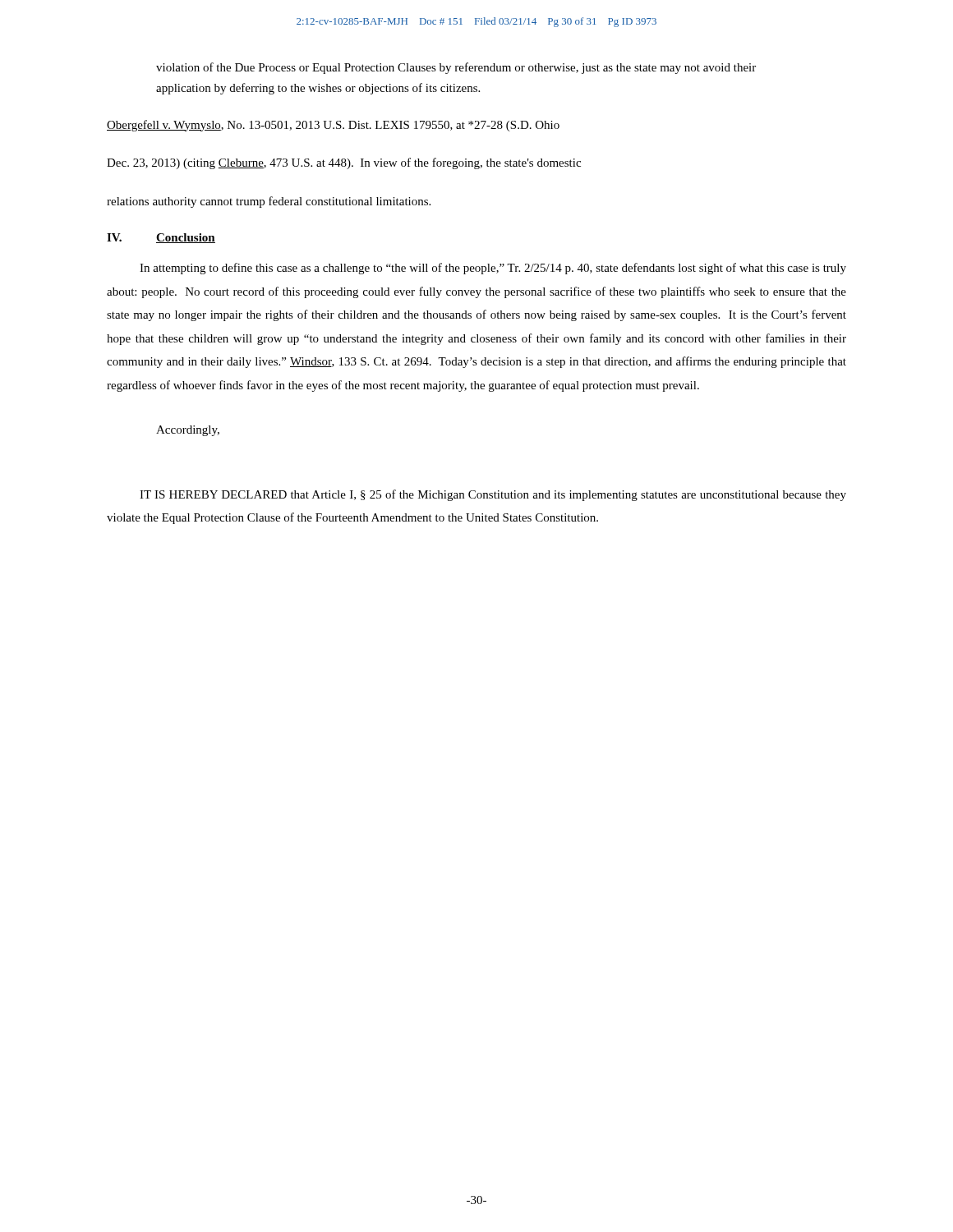953x1232 pixels.
Task: Point to the block beginning "IT IS HEREBY DECLARED that"
Action: point(476,506)
